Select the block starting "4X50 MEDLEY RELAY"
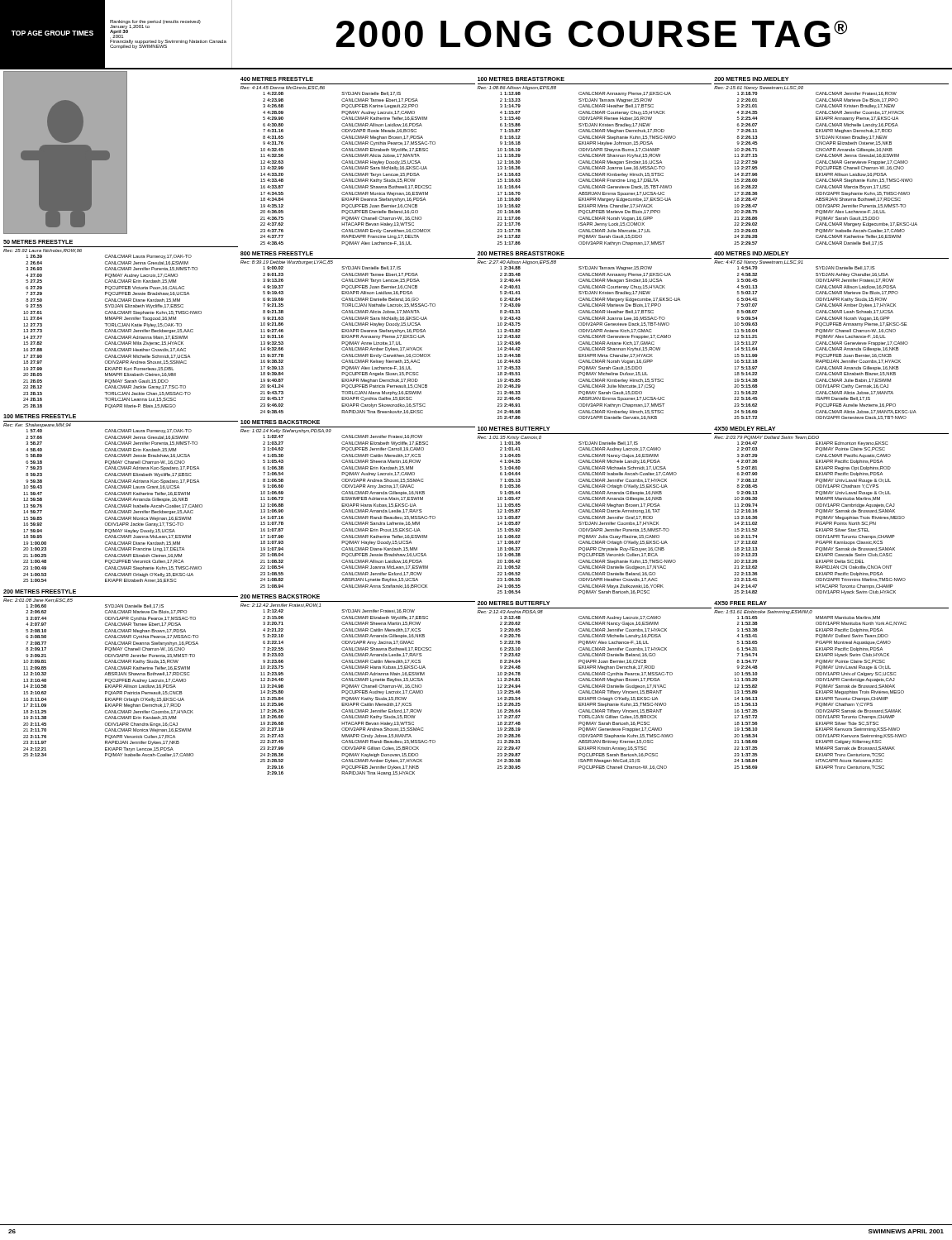Screen dimensions: 1240x952 coord(745,428)
